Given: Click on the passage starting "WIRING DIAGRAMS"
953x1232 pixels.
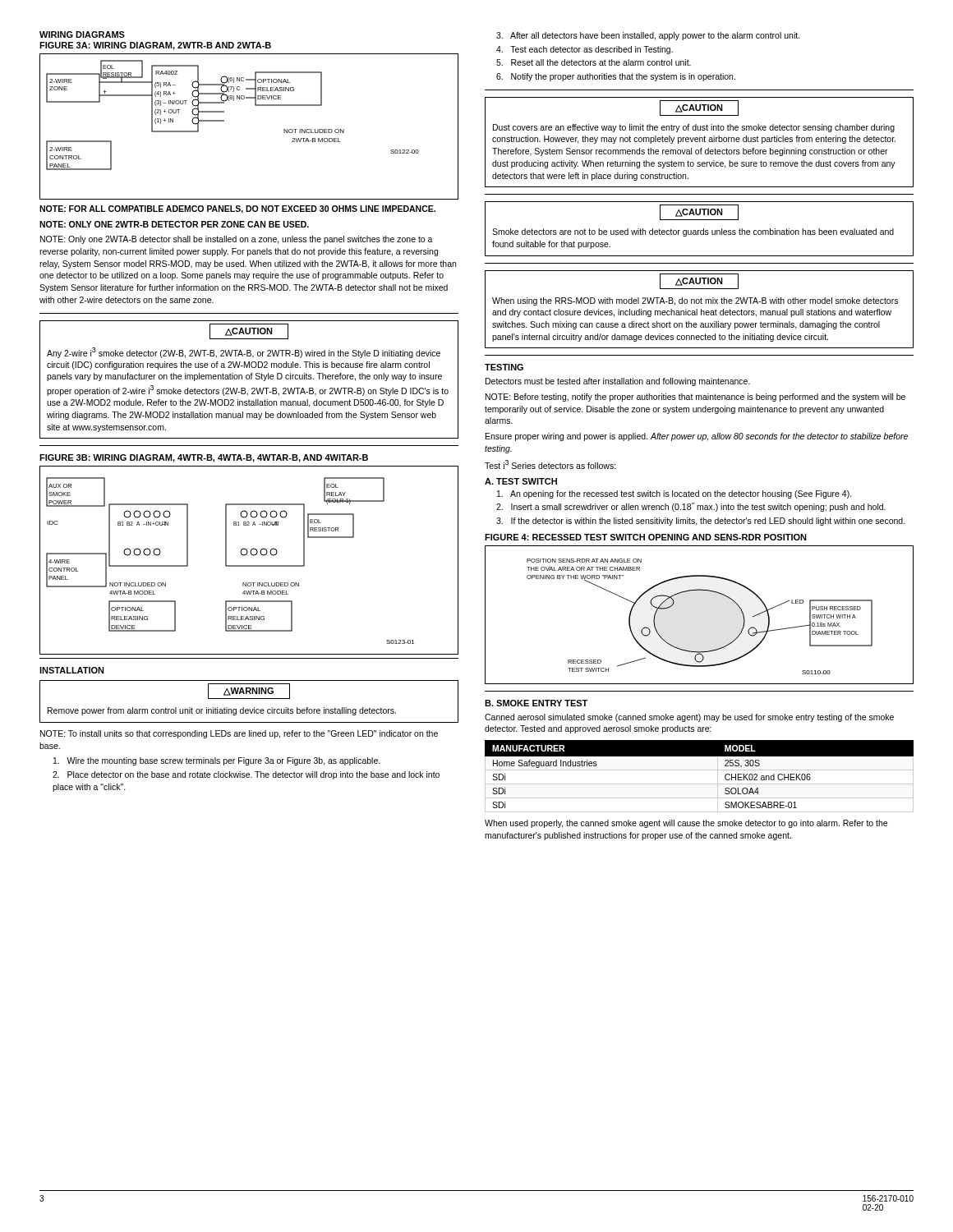Looking at the screenshot, I should [x=249, y=34].
